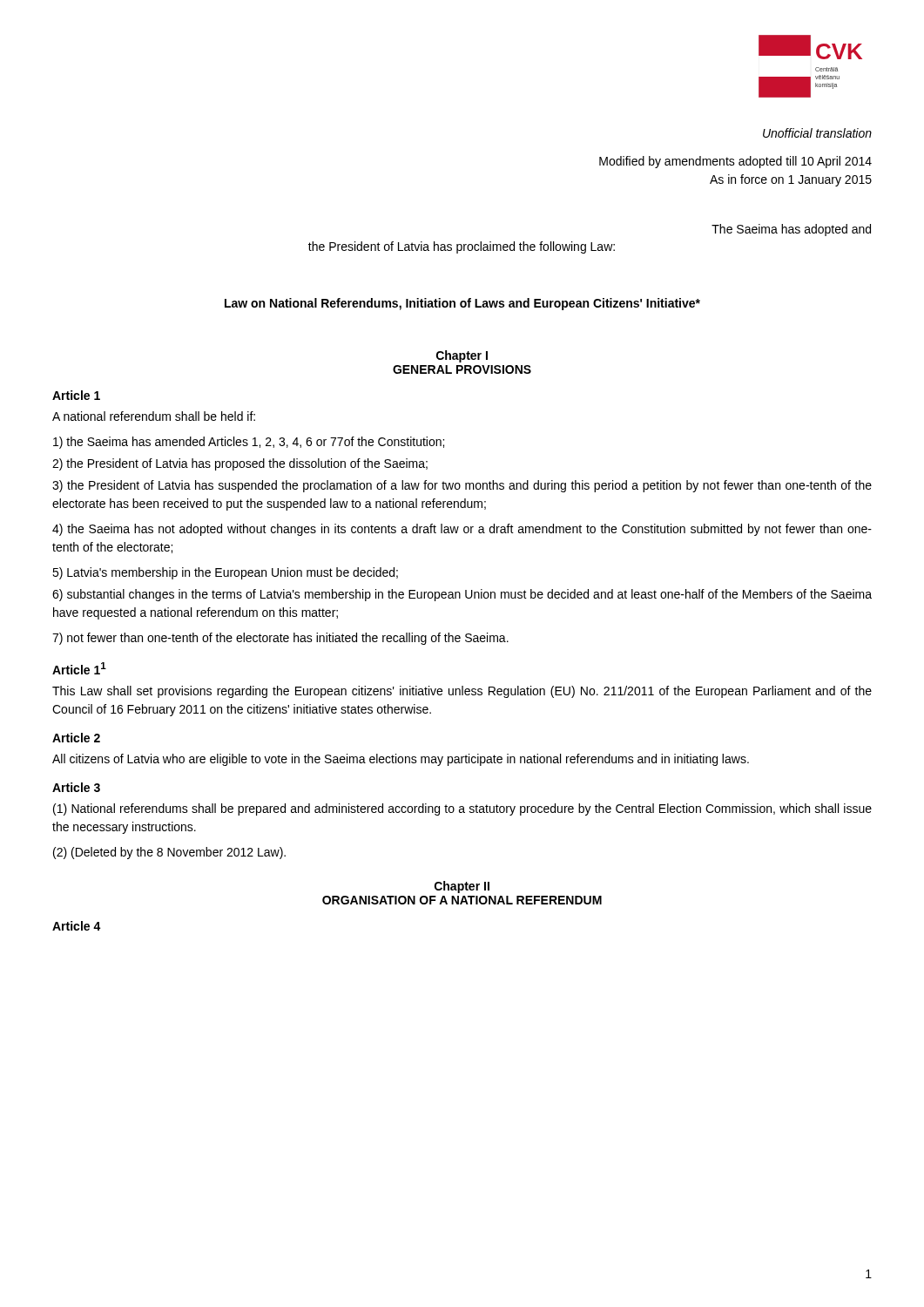Locate the list item with the text "2) the President of Latvia has proposed the"
Viewport: 924px width, 1307px height.
click(240, 464)
